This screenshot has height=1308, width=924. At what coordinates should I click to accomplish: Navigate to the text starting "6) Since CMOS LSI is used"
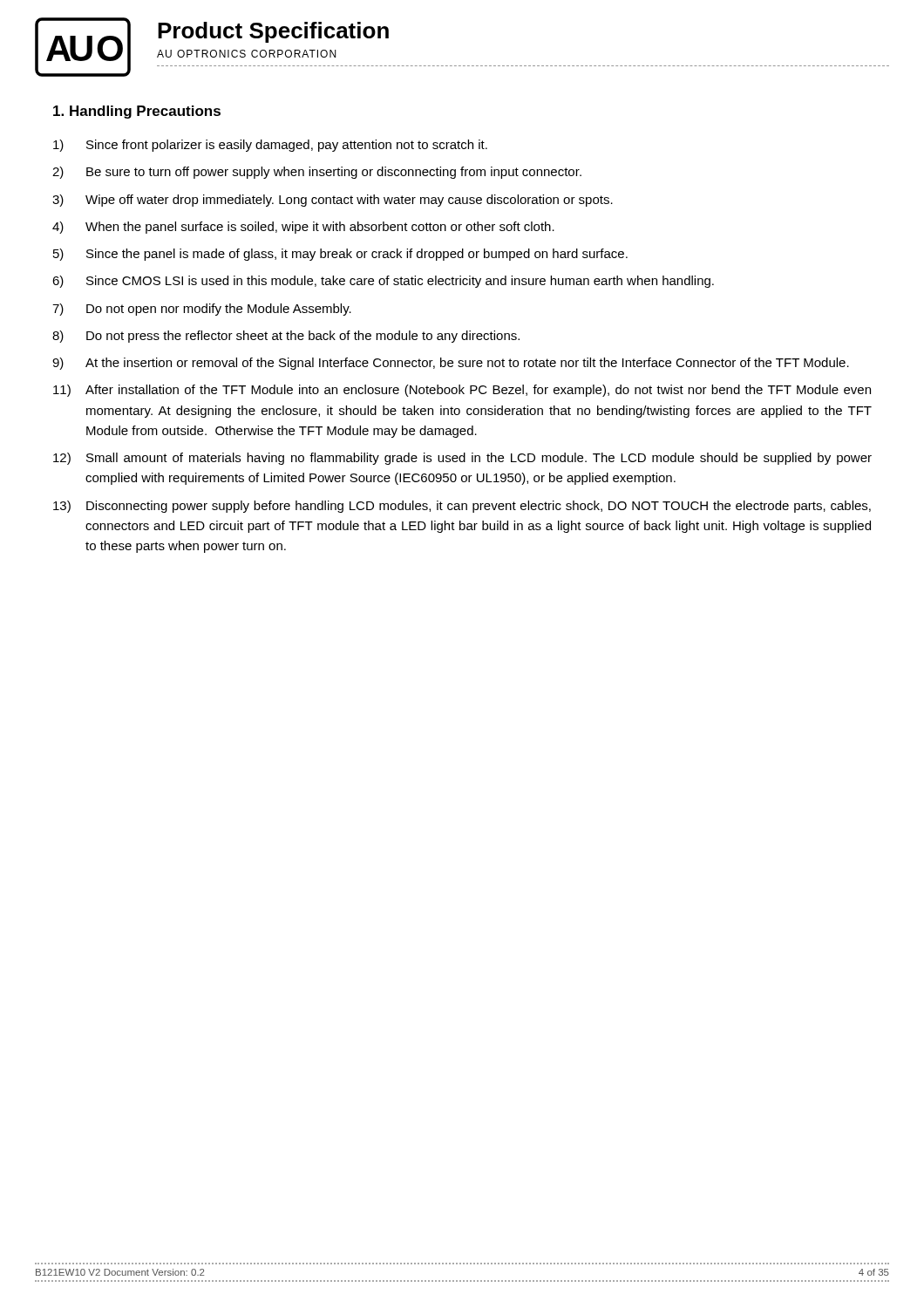[x=462, y=281]
